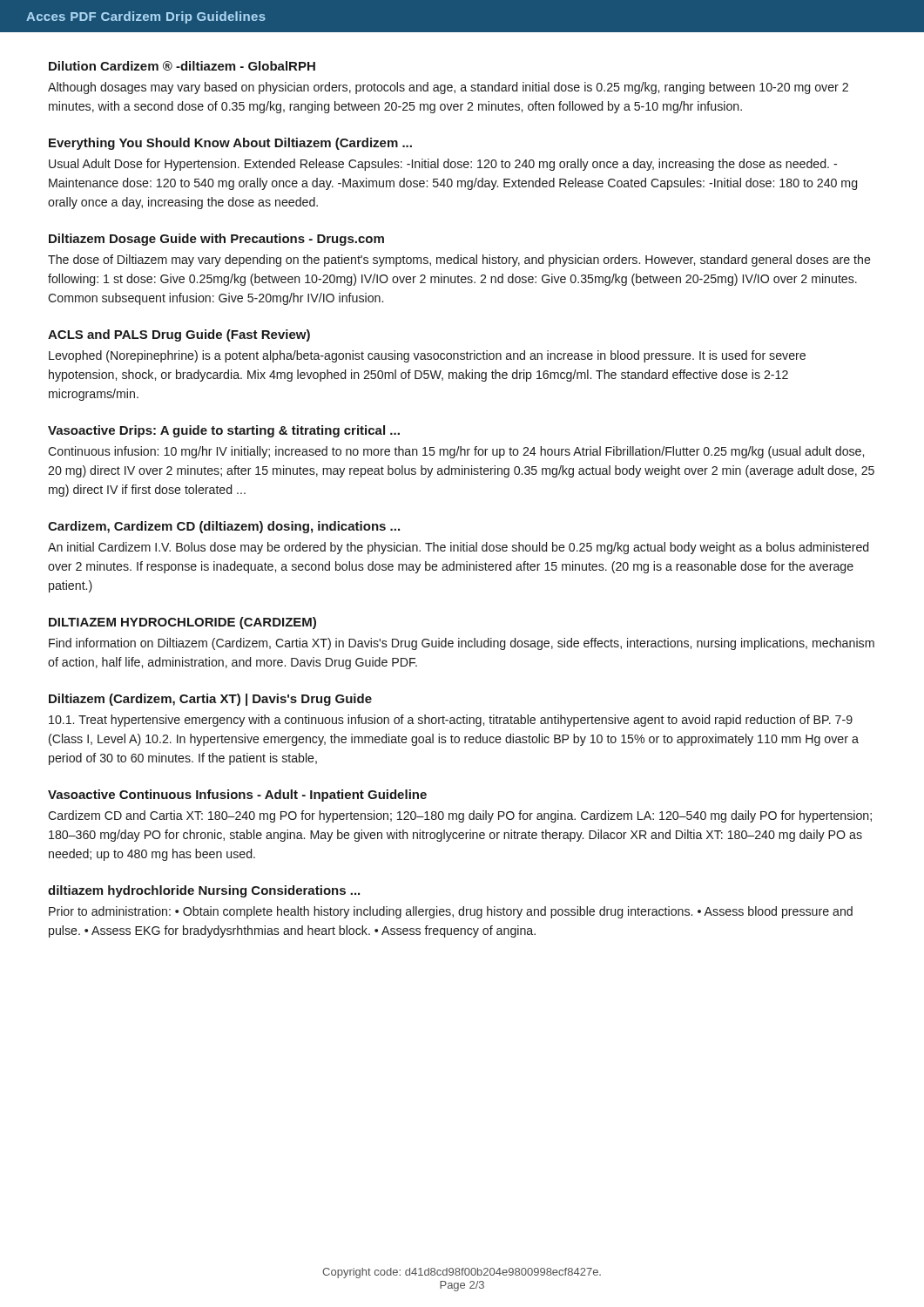Point to "Dilution Cardizem ® -diltiazem - GlobalRPH"
The width and height of the screenshot is (924, 1307).
coord(182,66)
